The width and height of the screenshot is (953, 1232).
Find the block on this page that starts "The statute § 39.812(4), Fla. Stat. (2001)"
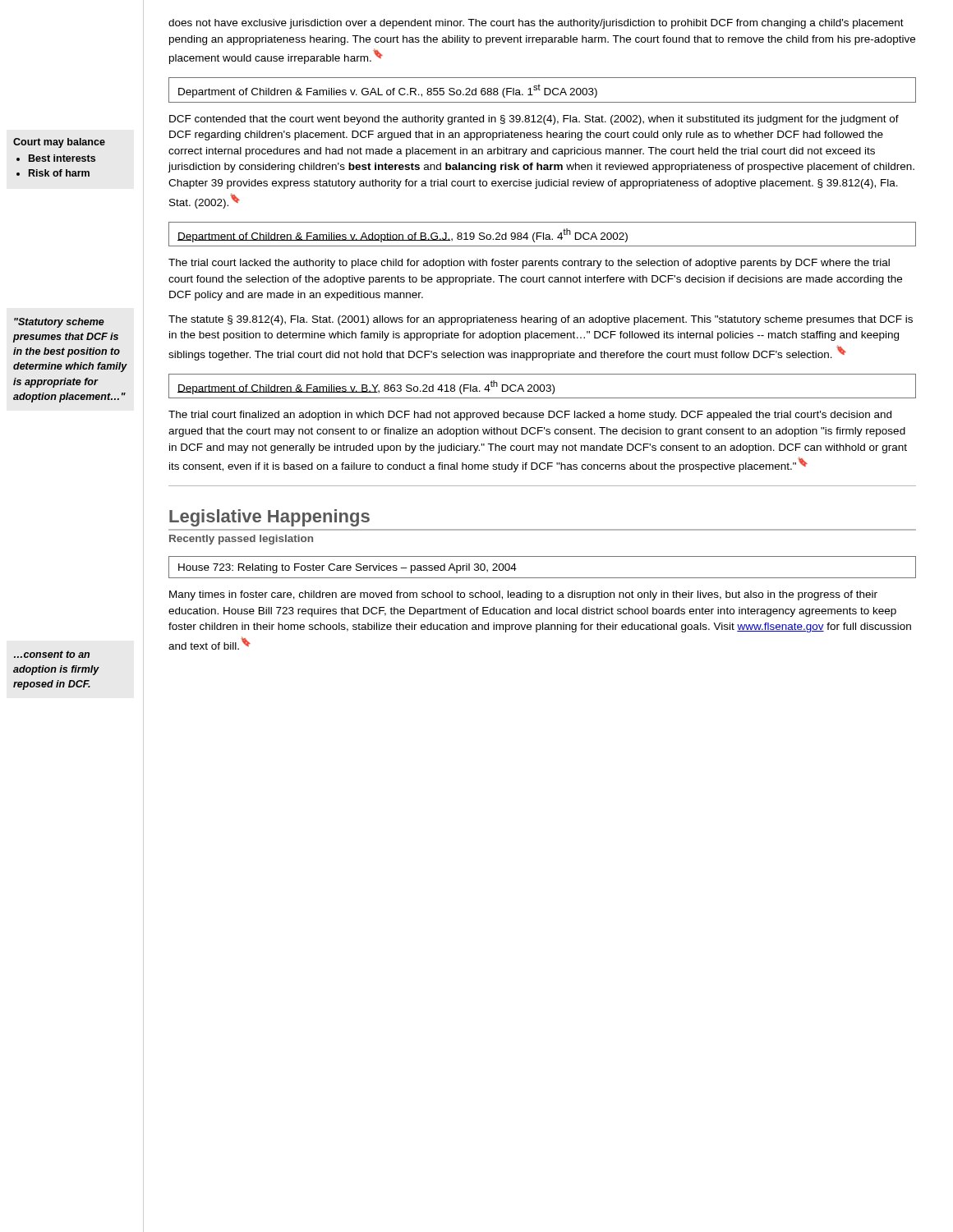pos(542,337)
